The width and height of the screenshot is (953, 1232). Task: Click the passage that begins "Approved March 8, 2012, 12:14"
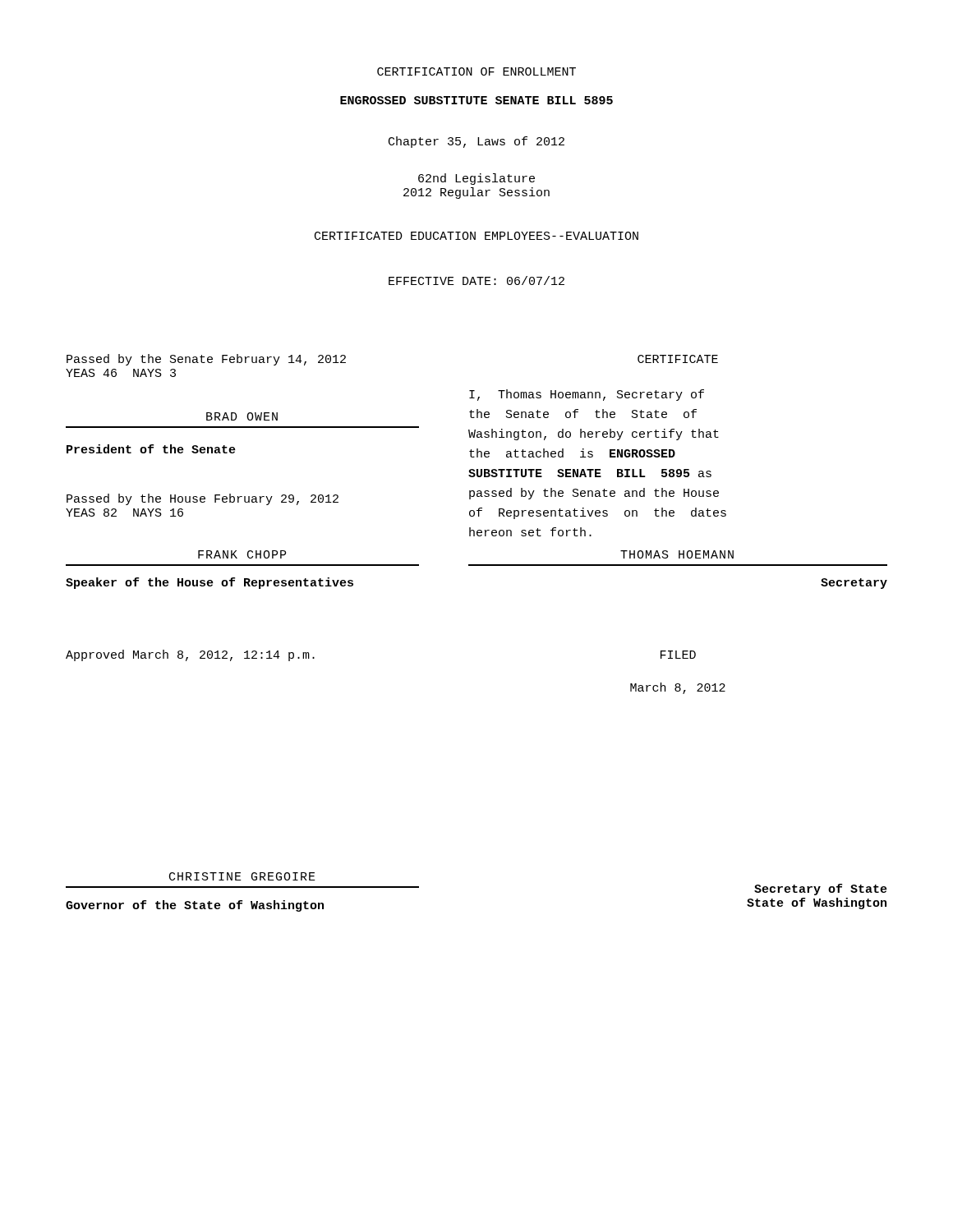191,656
